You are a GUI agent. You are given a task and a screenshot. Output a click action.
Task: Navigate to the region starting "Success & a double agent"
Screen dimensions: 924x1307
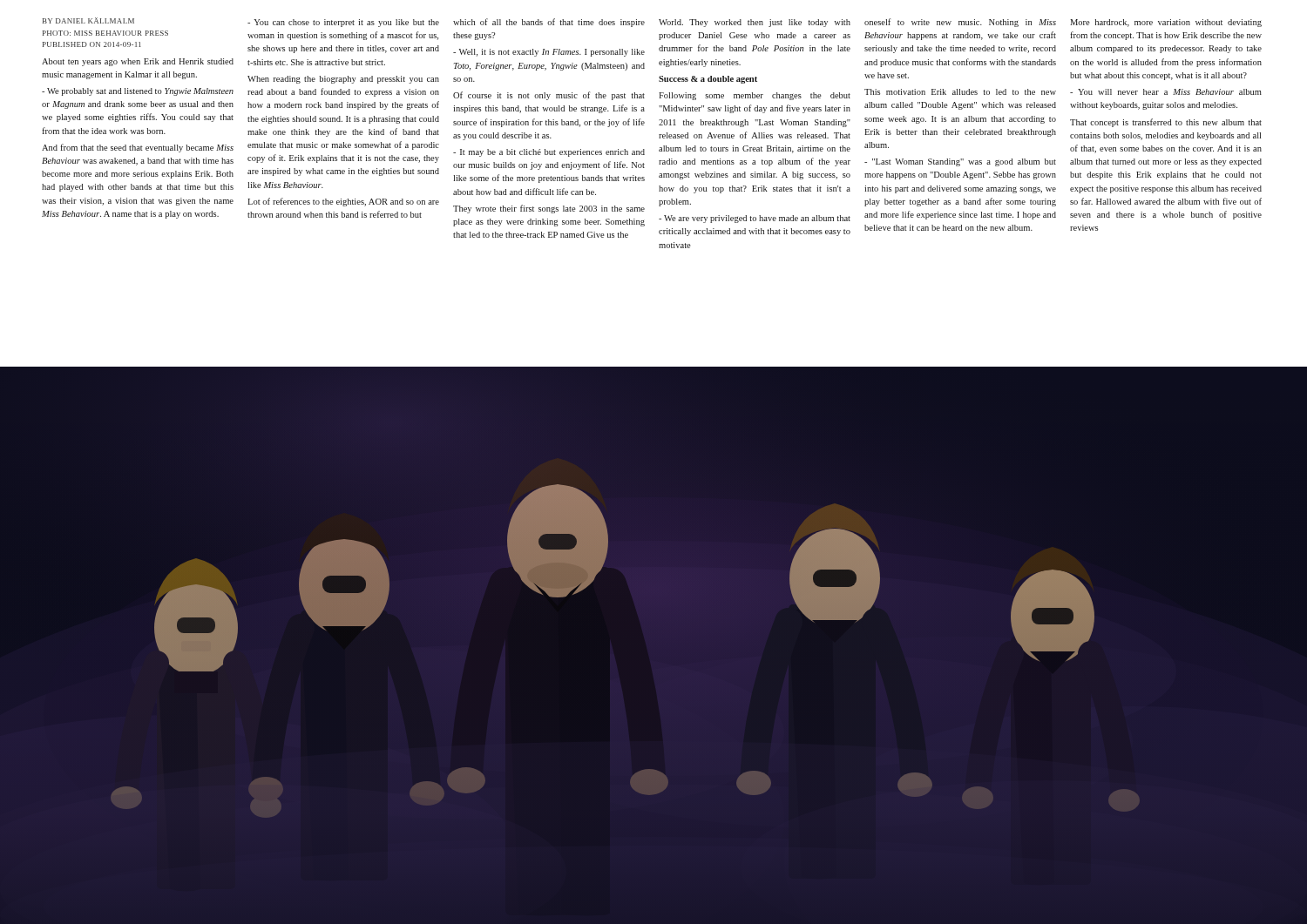755,79
